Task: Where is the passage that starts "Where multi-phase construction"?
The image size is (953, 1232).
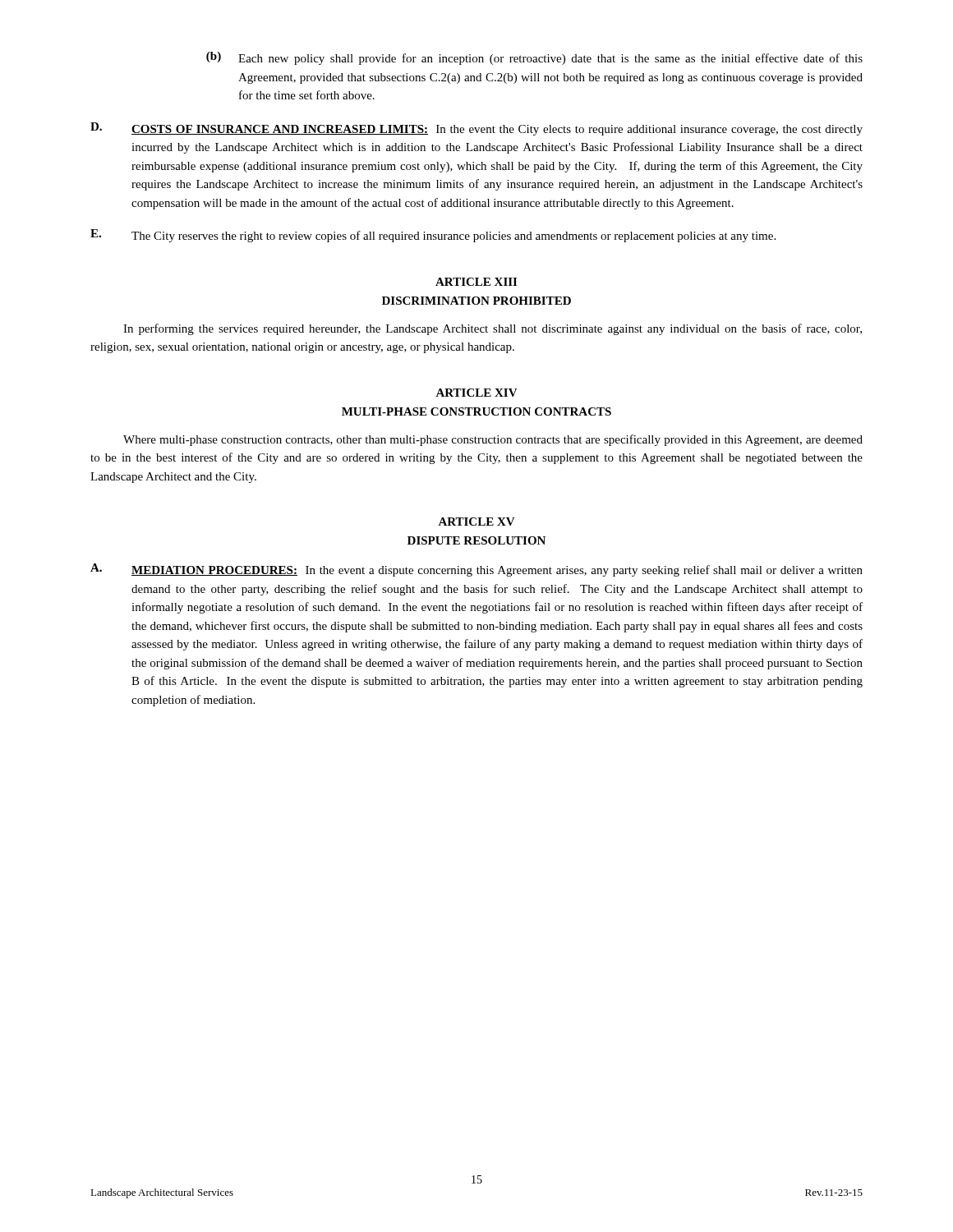Action: pyautogui.click(x=476, y=458)
